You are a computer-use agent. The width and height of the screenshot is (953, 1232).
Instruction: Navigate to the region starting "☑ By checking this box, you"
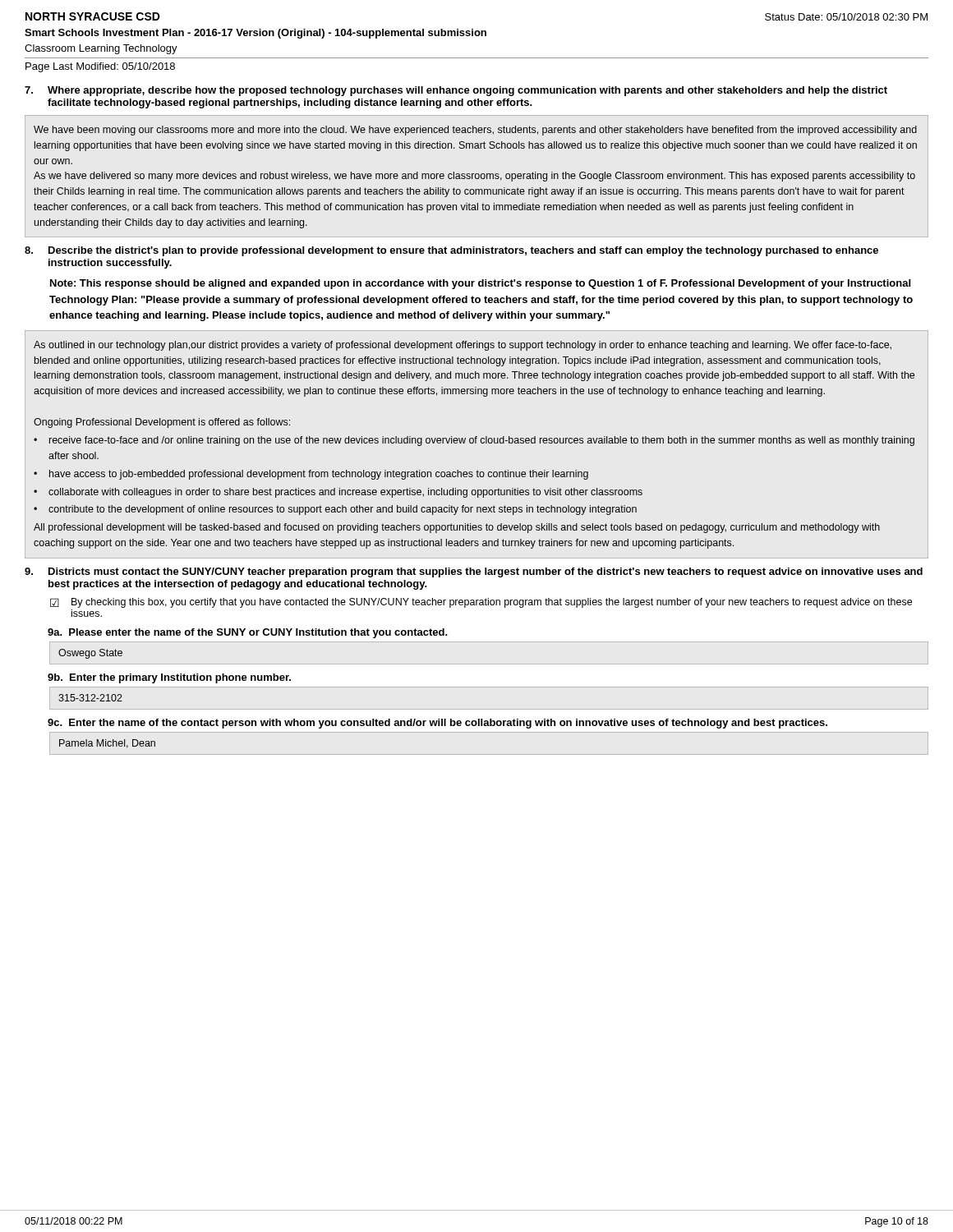[x=489, y=607]
